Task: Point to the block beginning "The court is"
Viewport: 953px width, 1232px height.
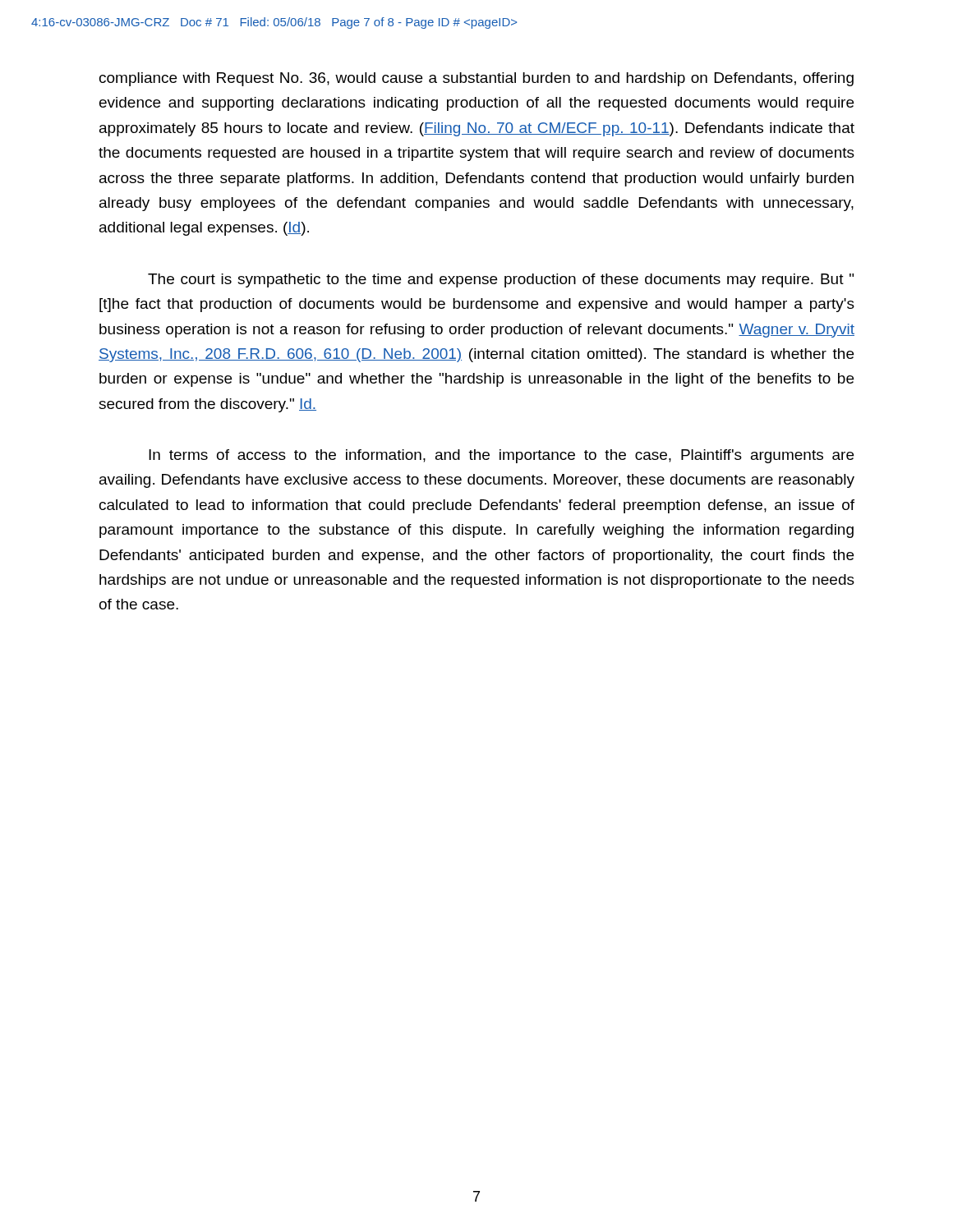Action: tap(476, 341)
